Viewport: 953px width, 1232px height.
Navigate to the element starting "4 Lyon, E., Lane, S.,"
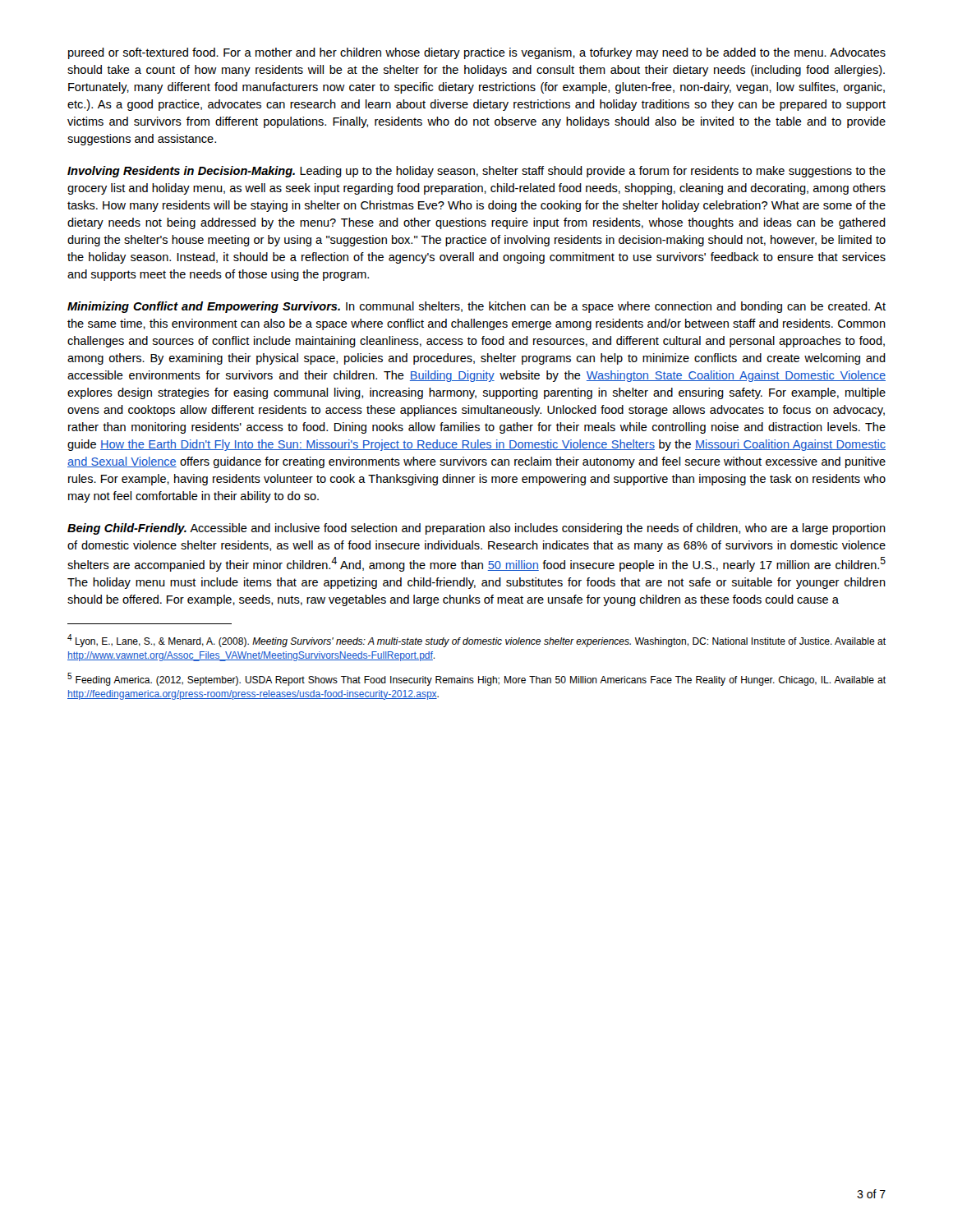[476, 647]
